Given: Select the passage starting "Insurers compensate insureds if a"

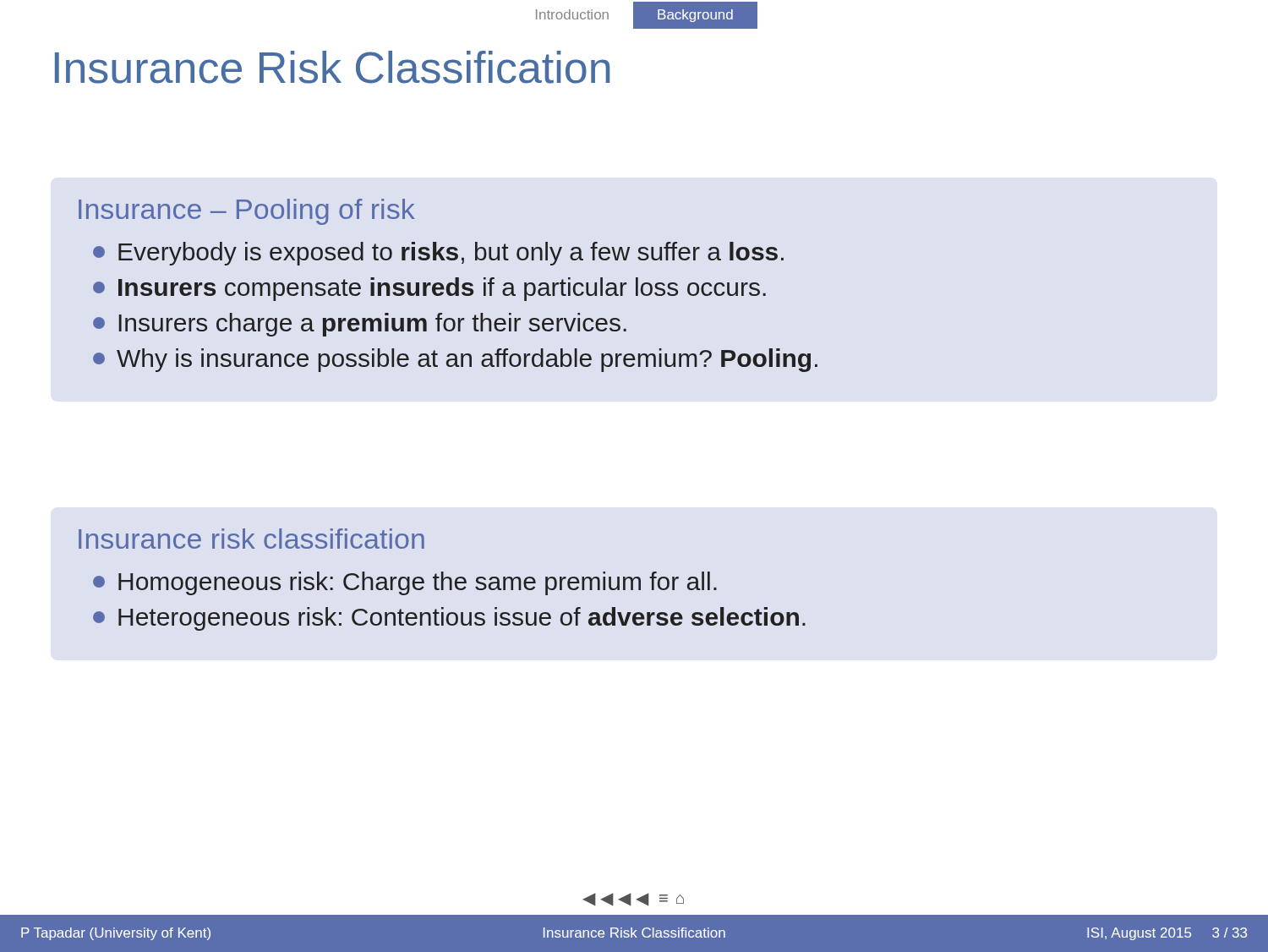Looking at the screenshot, I should tap(430, 288).
